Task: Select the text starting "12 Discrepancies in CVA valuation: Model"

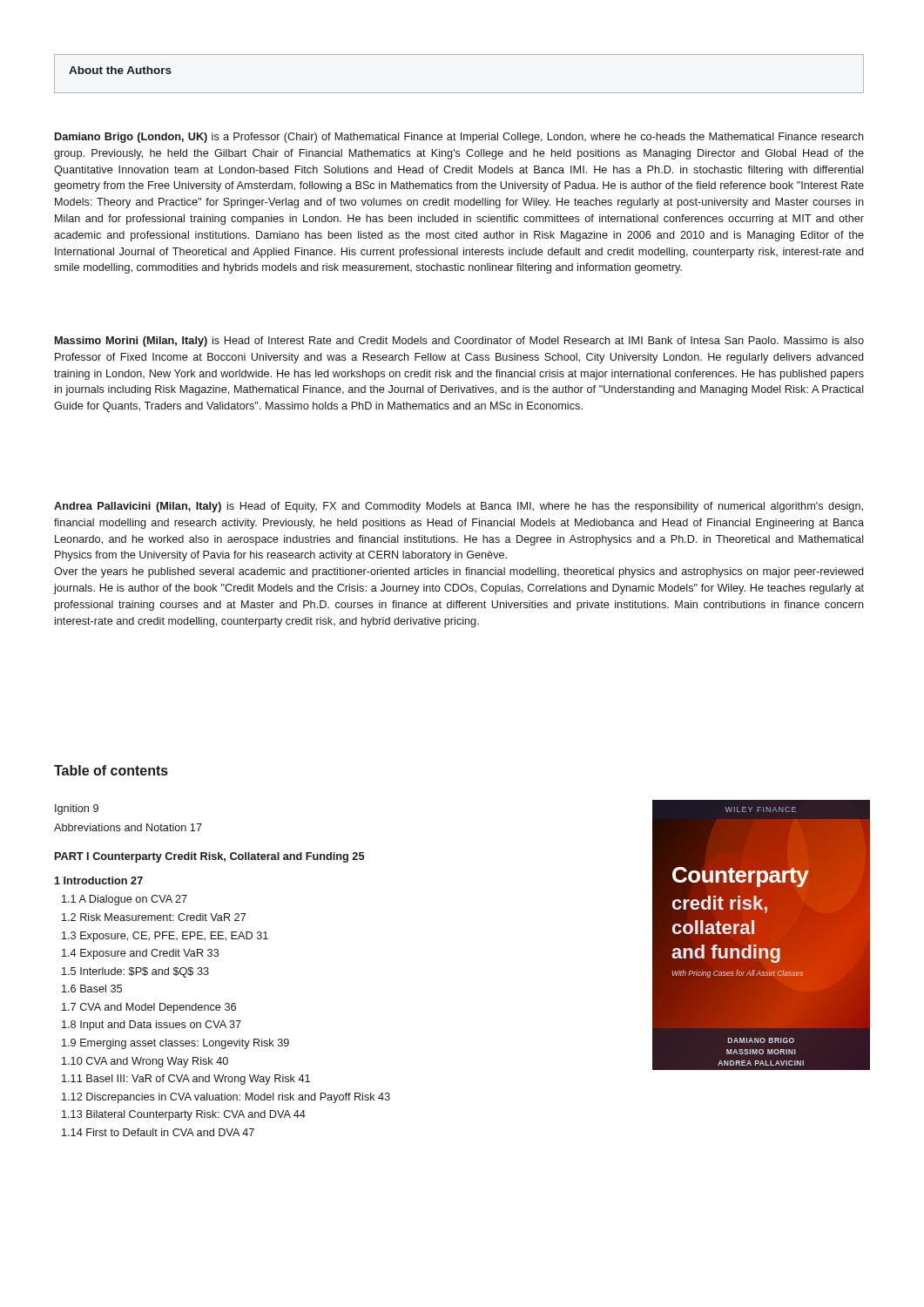Action: pos(226,1097)
